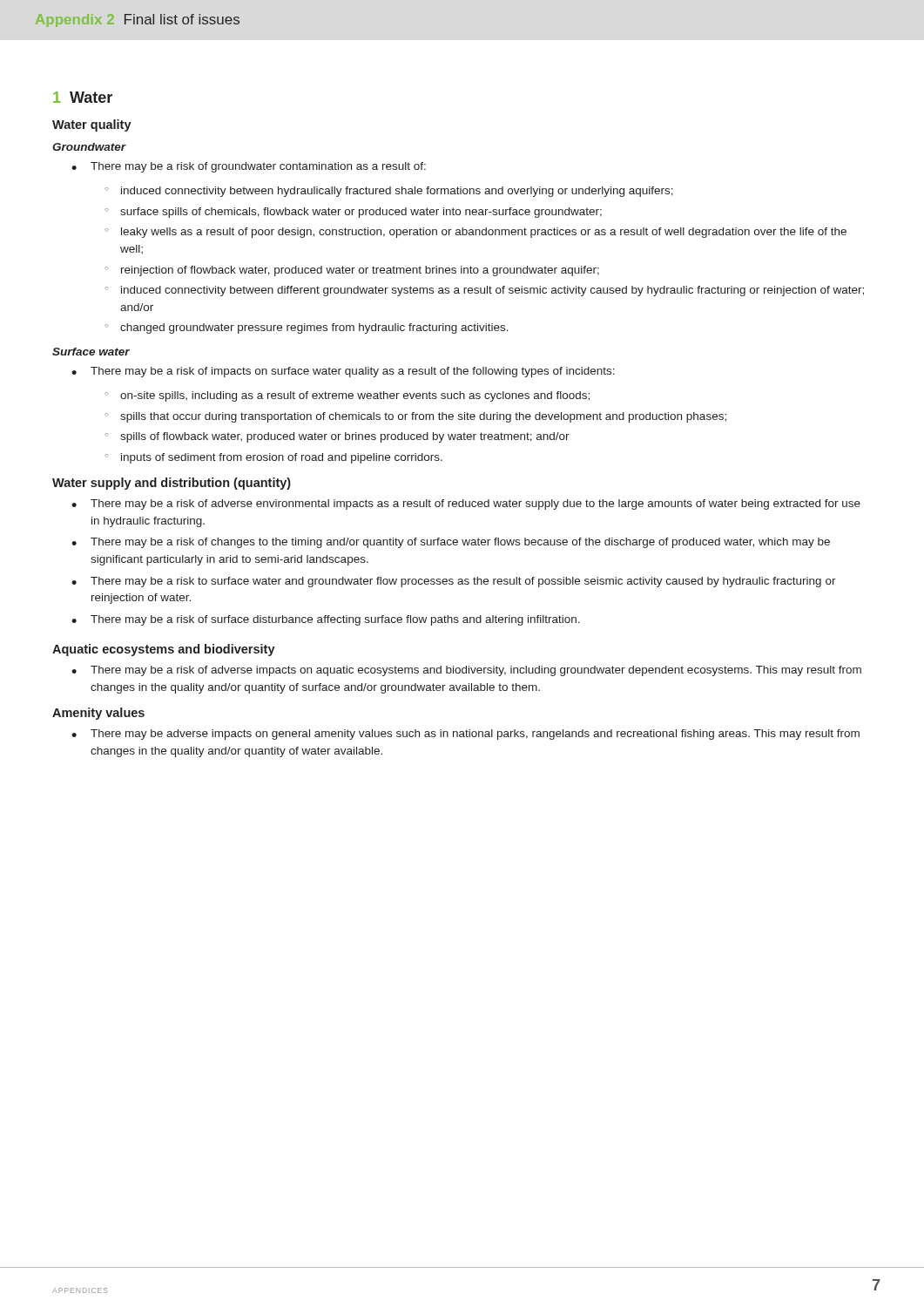Navigate to the text starting "○ induced connectivity between hydraulically fractured shale"

tap(389, 191)
